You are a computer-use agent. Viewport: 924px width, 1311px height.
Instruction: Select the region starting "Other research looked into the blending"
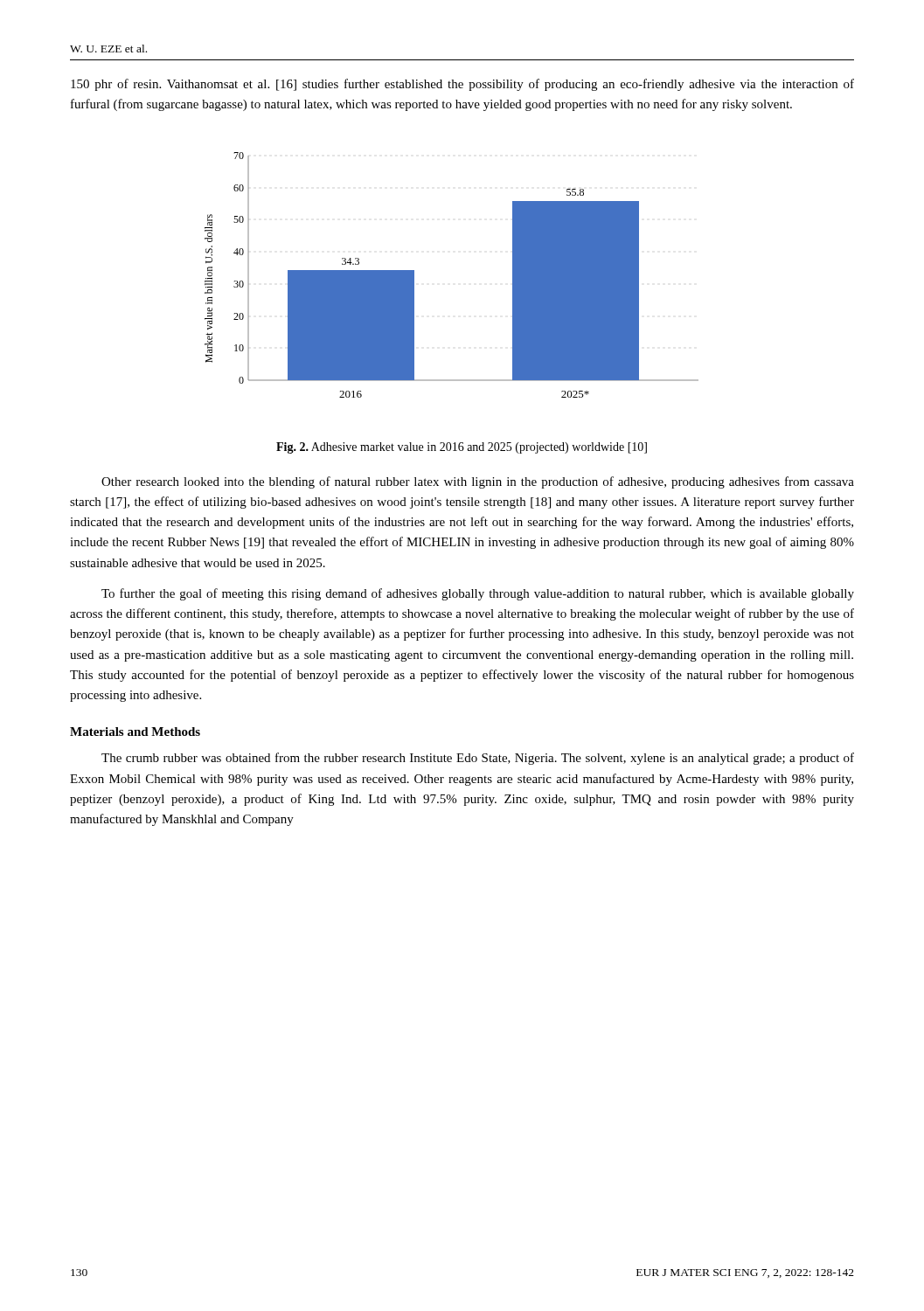coord(462,522)
